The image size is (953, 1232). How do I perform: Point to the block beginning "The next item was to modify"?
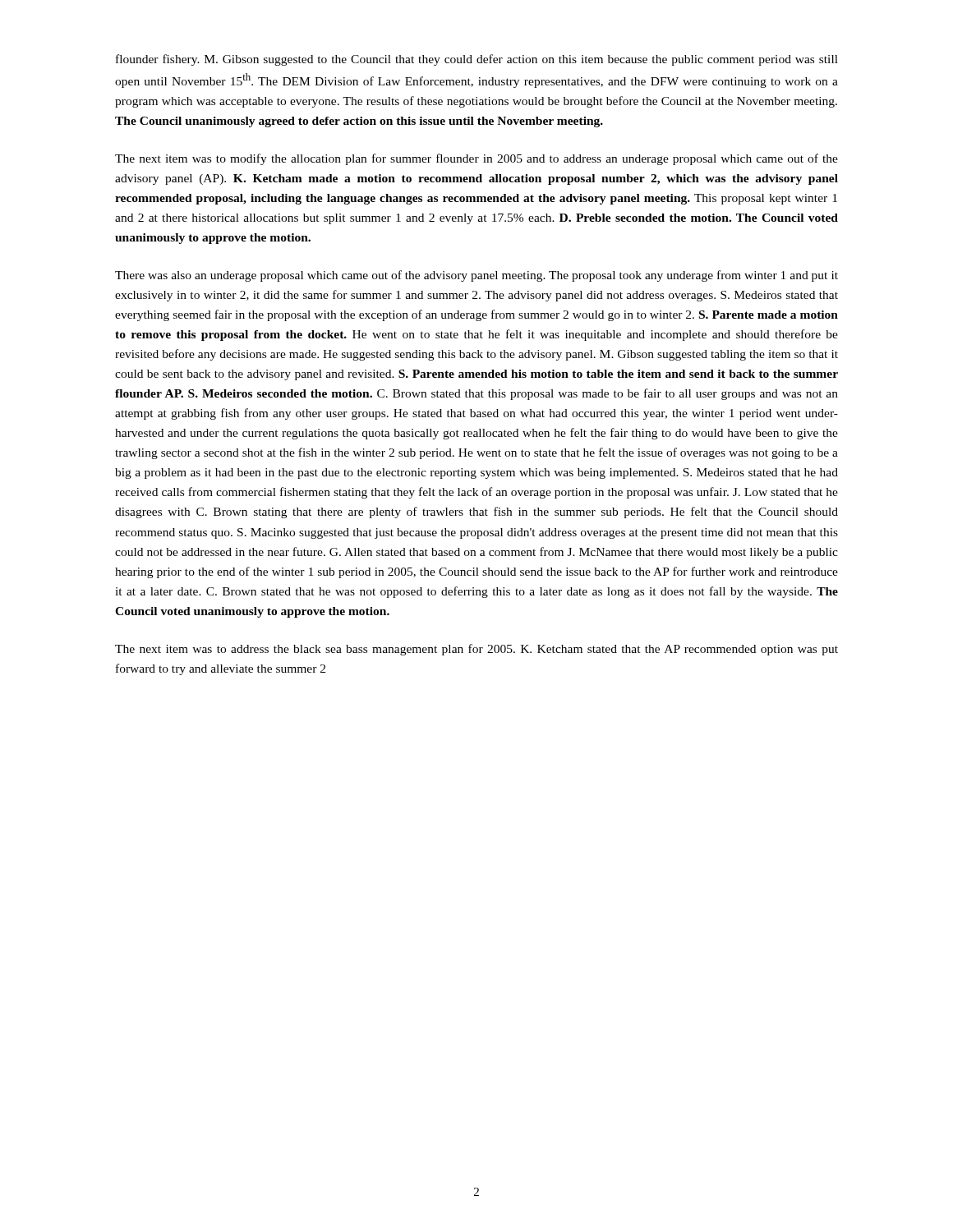point(476,198)
